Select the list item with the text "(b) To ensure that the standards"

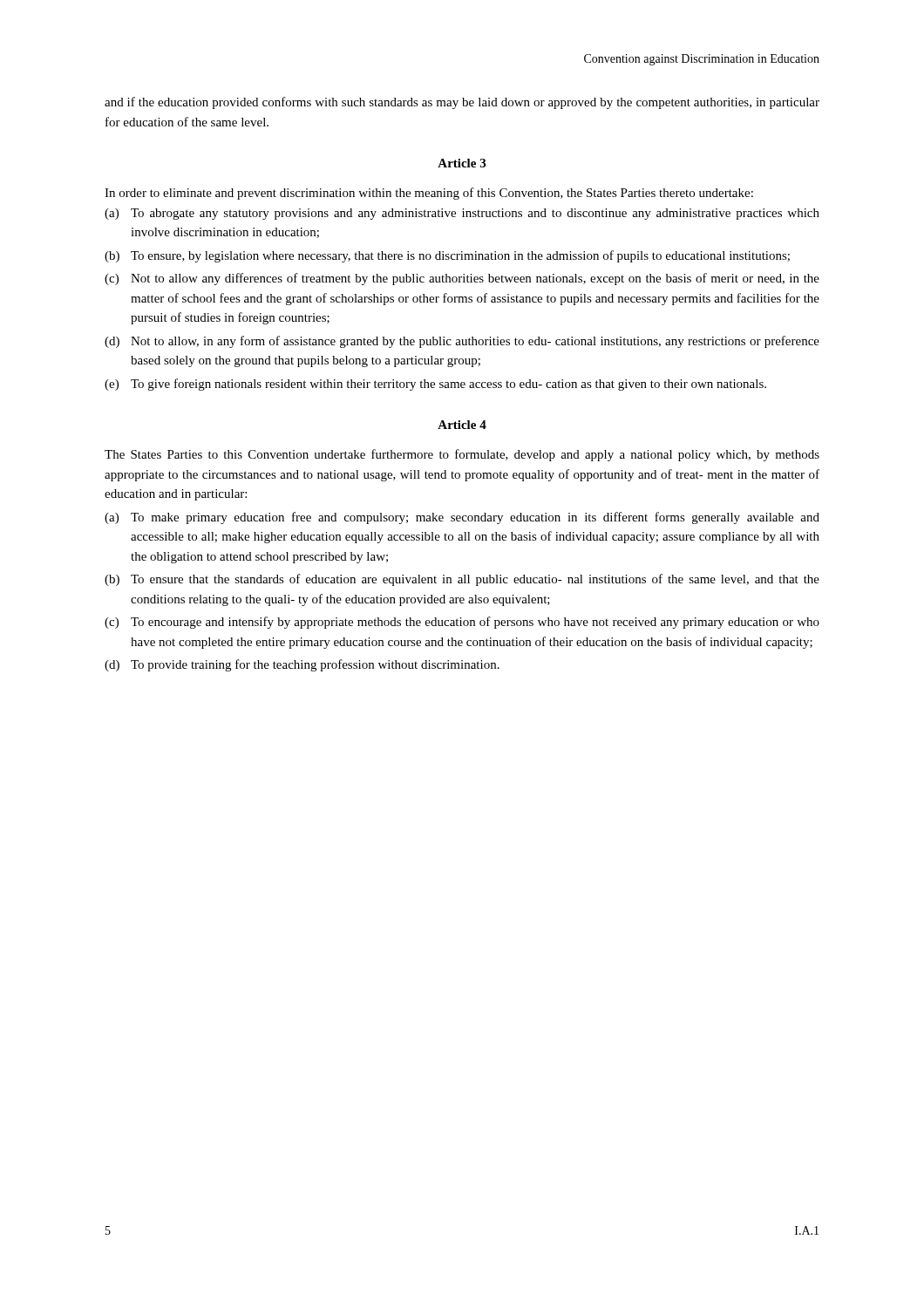tap(462, 589)
